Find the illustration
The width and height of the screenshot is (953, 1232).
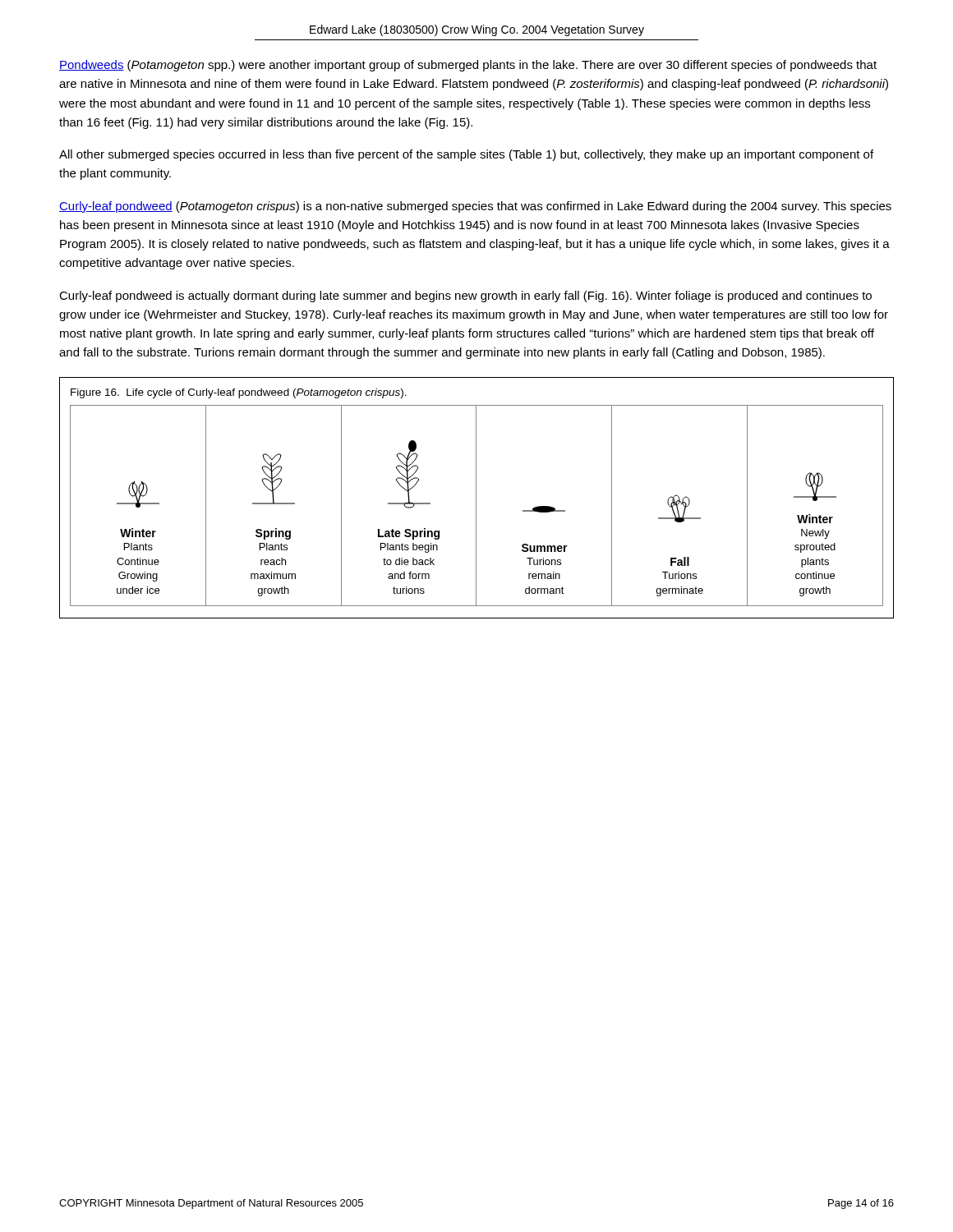pos(476,505)
